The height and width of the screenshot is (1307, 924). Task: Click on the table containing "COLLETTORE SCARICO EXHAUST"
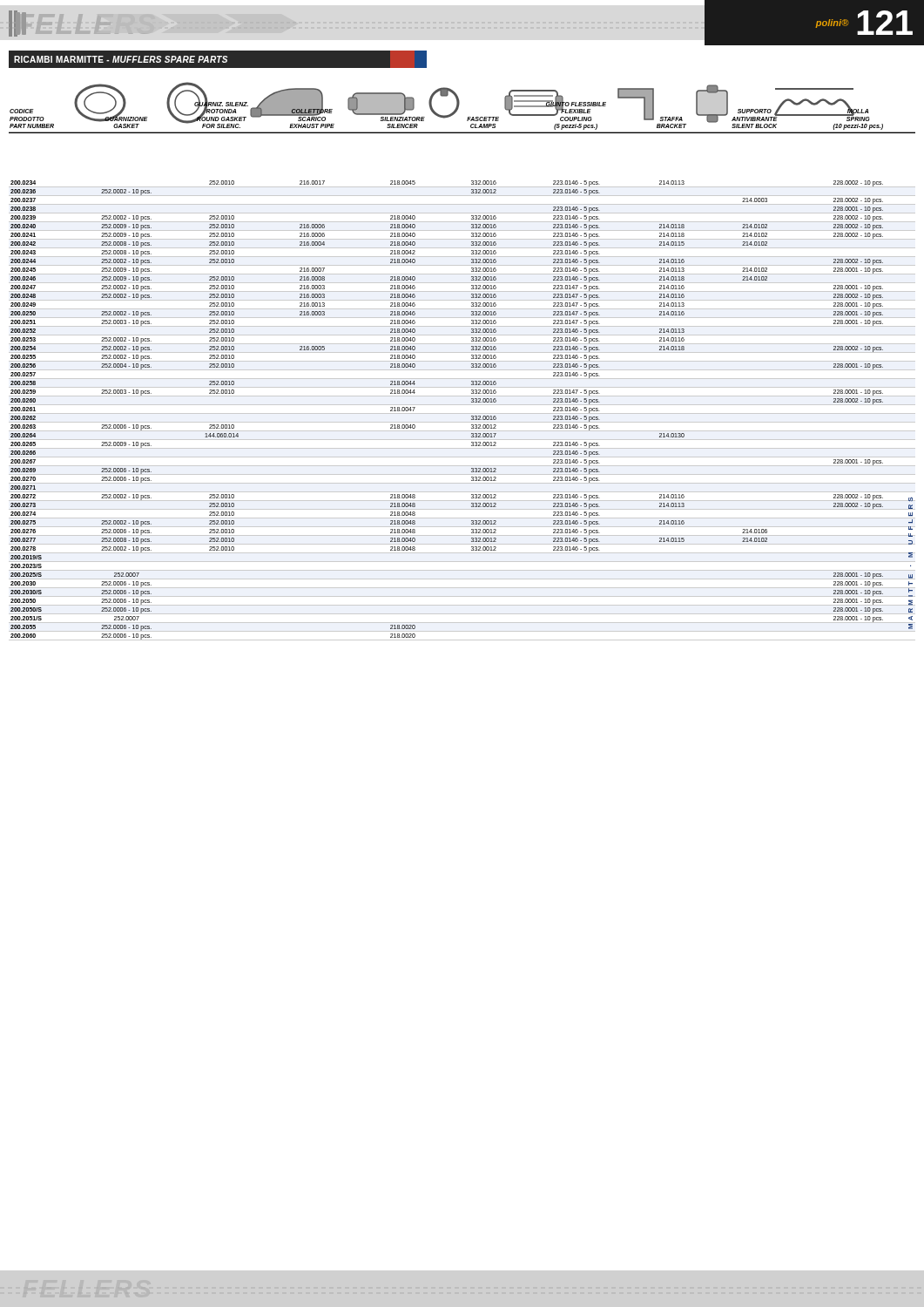point(462,102)
